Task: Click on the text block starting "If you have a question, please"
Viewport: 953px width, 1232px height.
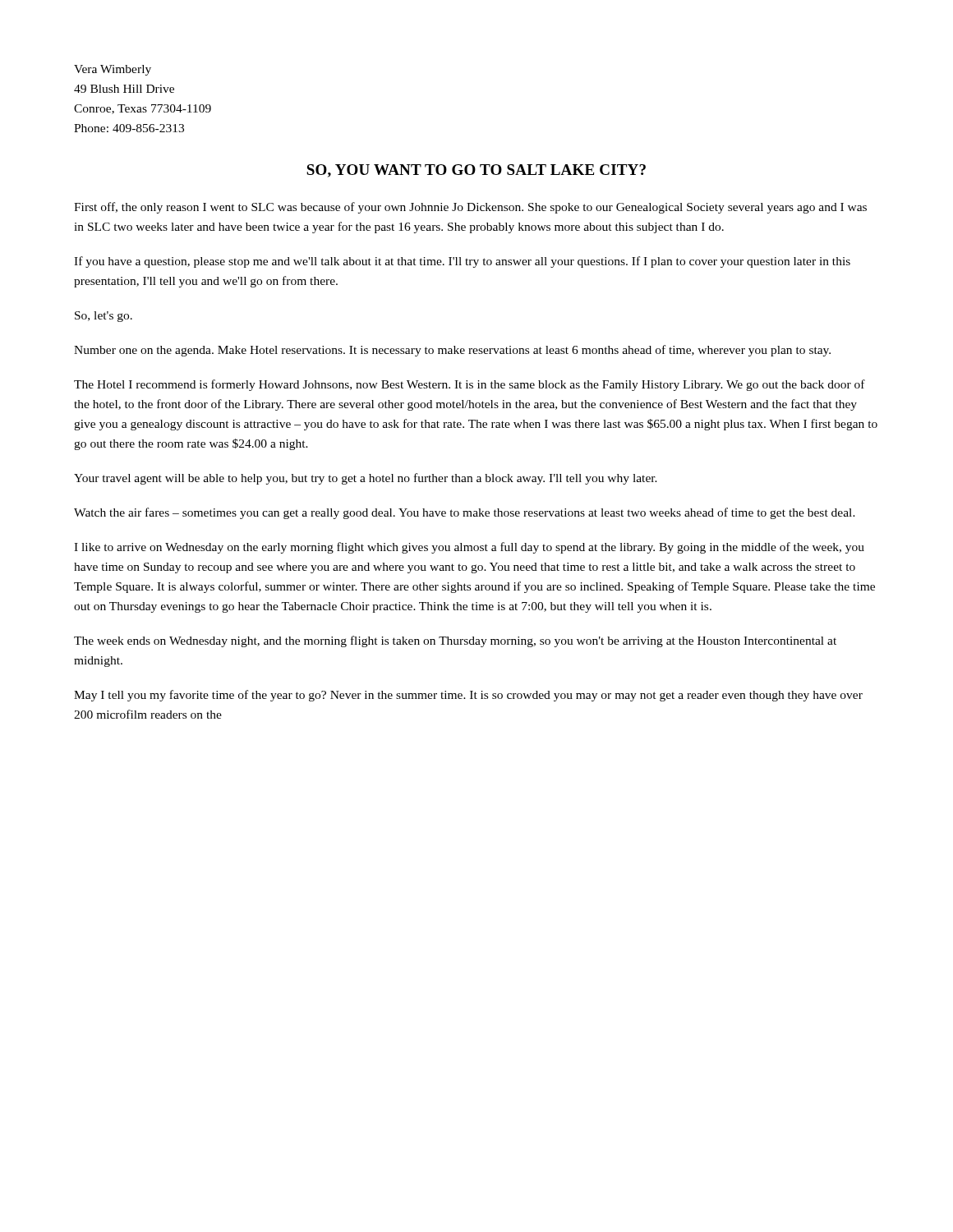Action: point(462,271)
